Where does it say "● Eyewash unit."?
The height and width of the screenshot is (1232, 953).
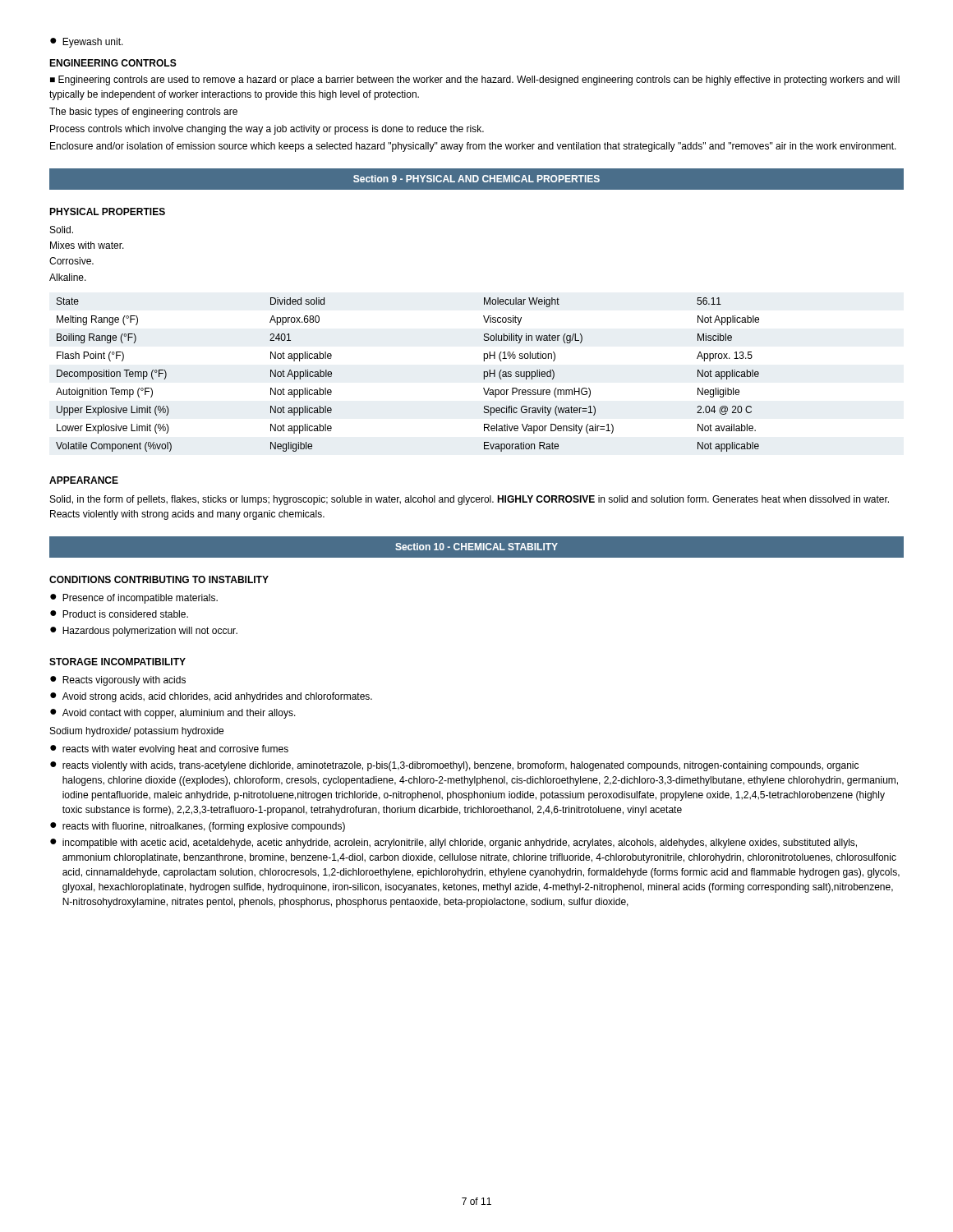(x=87, y=43)
